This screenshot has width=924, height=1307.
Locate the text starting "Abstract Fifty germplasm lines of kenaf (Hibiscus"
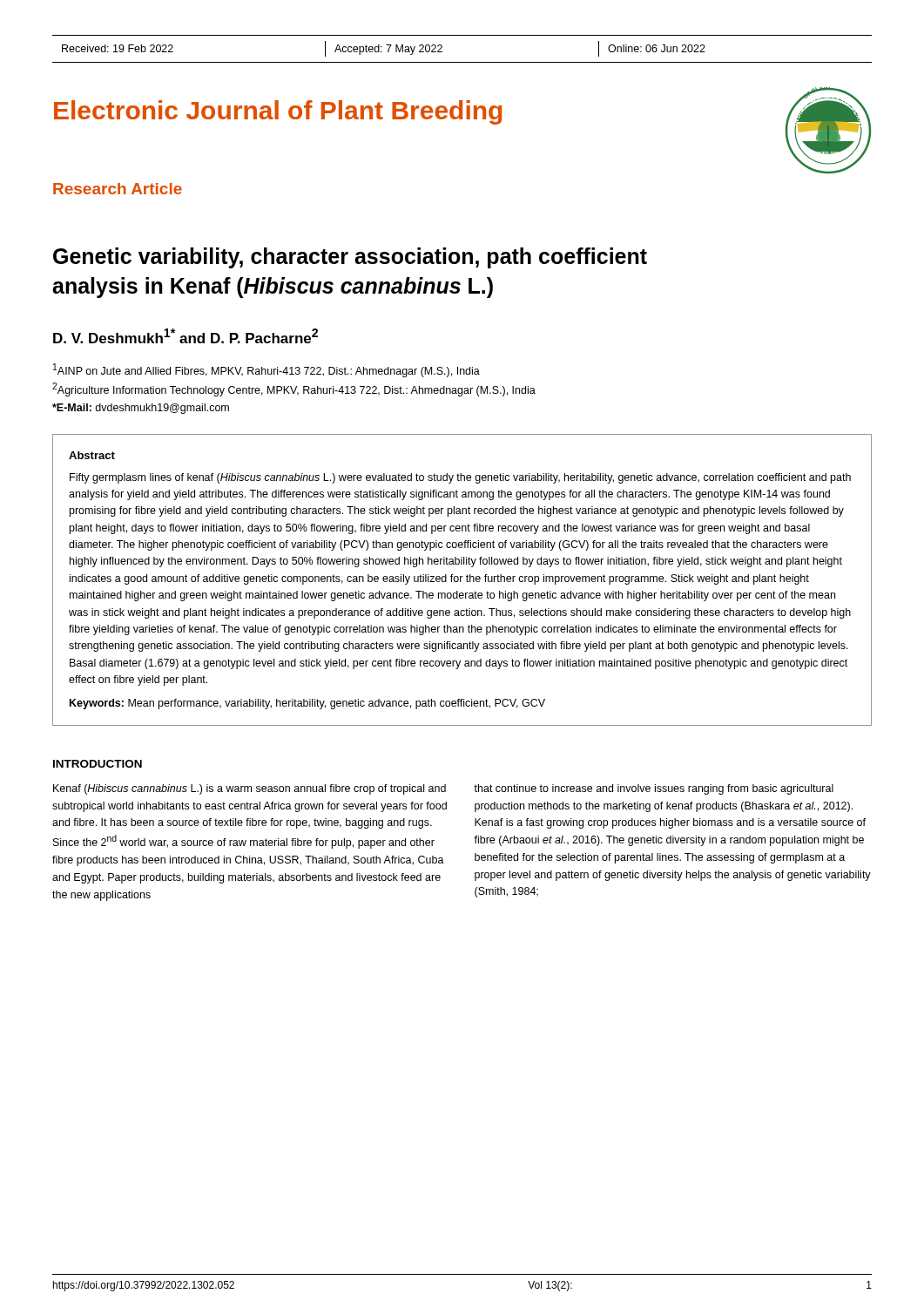(x=462, y=580)
